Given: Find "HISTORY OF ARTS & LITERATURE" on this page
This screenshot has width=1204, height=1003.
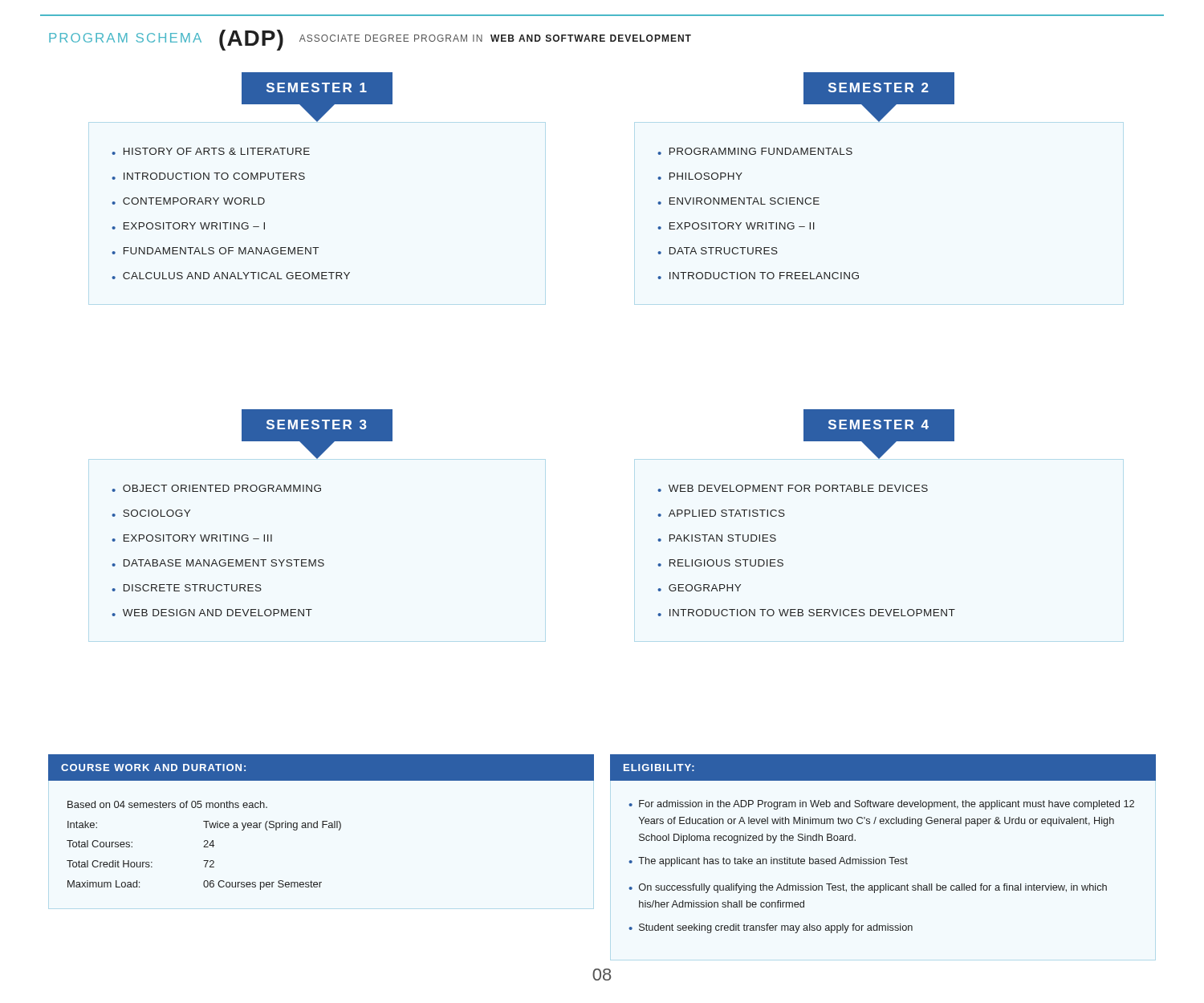Looking at the screenshot, I should pyautogui.click(x=217, y=151).
